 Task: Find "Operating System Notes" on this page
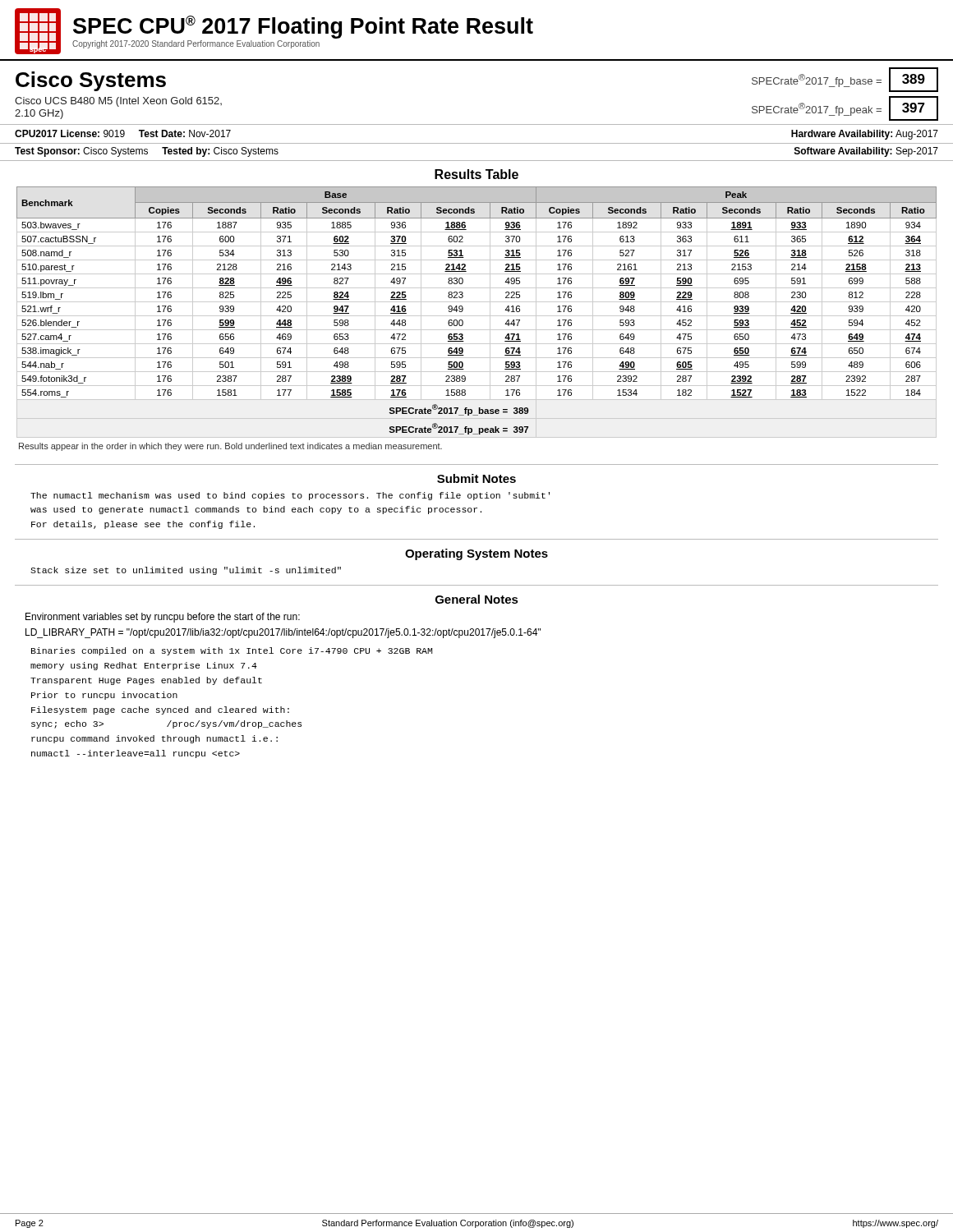pos(476,553)
